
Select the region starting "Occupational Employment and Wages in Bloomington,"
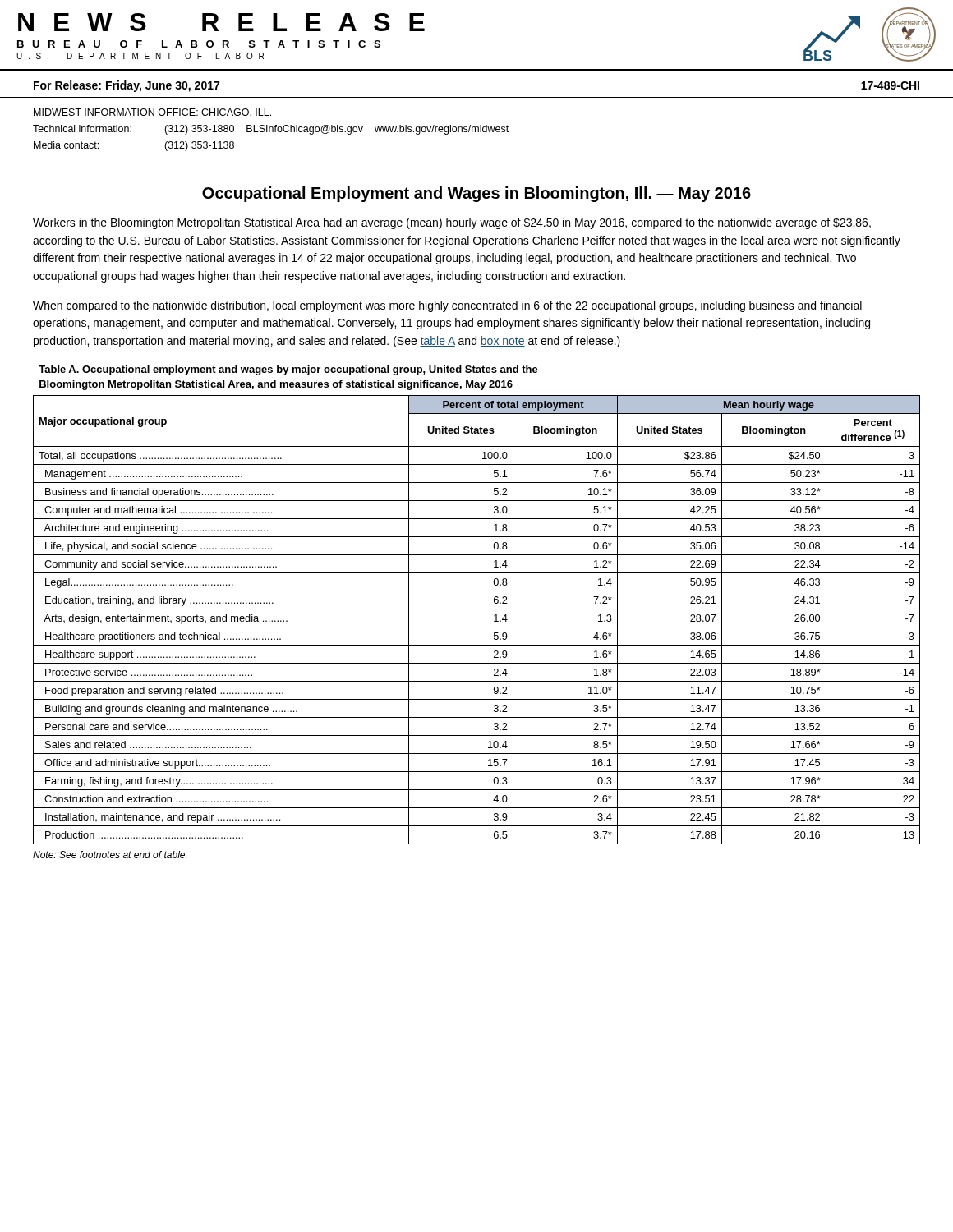[x=476, y=193]
